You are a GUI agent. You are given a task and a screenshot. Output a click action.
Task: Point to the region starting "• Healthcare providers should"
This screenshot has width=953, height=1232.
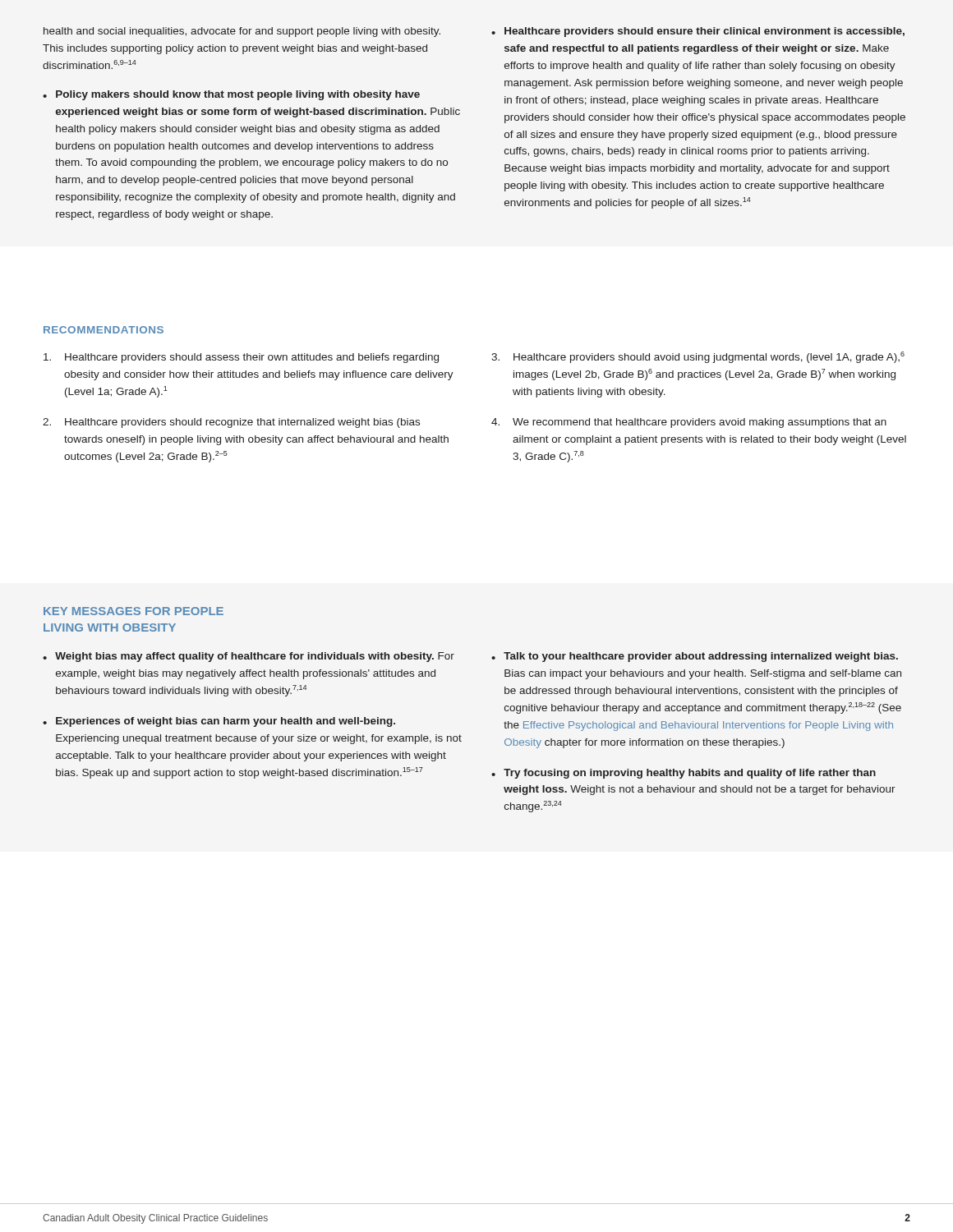pyautogui.click(x=701, y=118)
